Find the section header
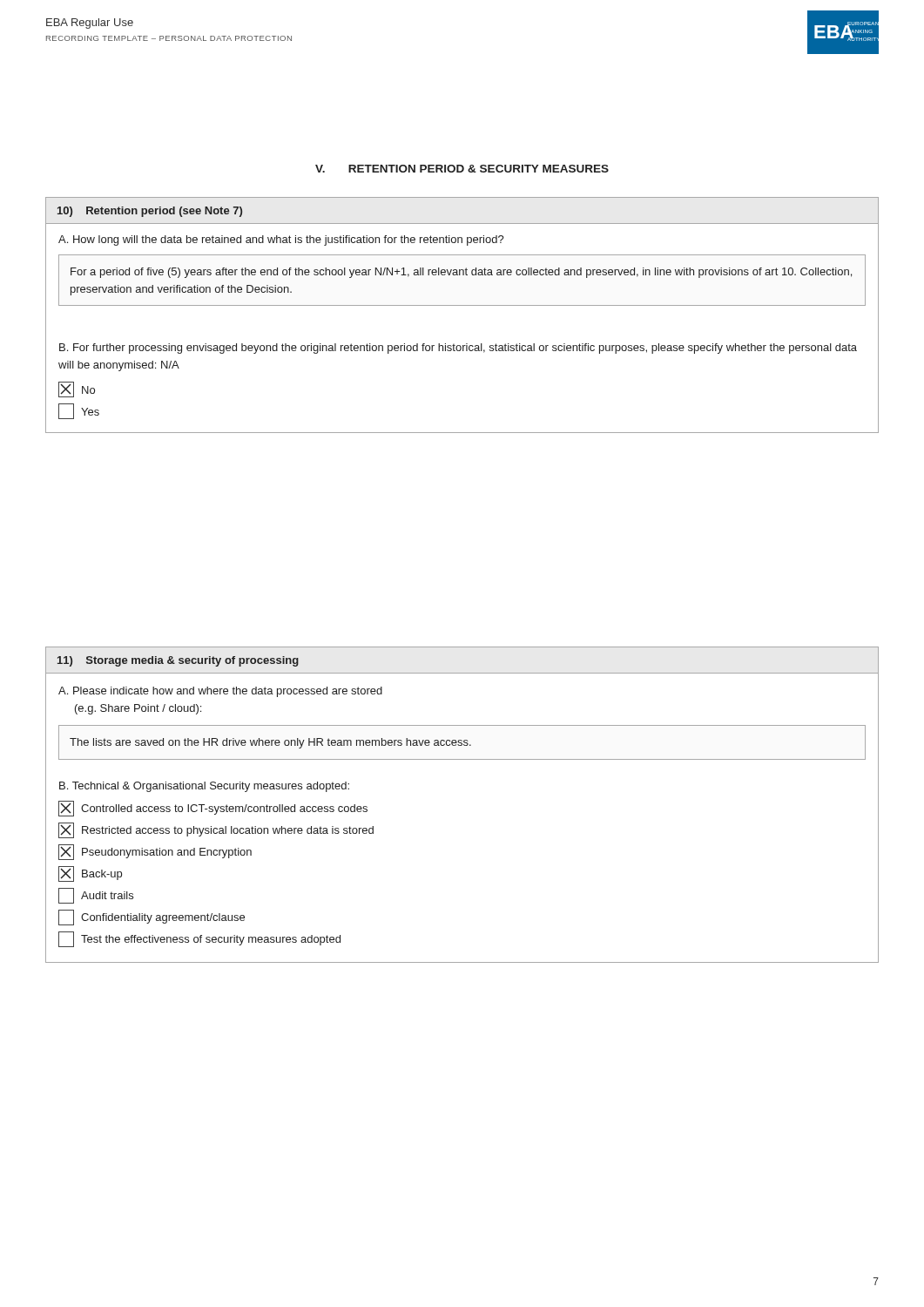 (462, 169)
